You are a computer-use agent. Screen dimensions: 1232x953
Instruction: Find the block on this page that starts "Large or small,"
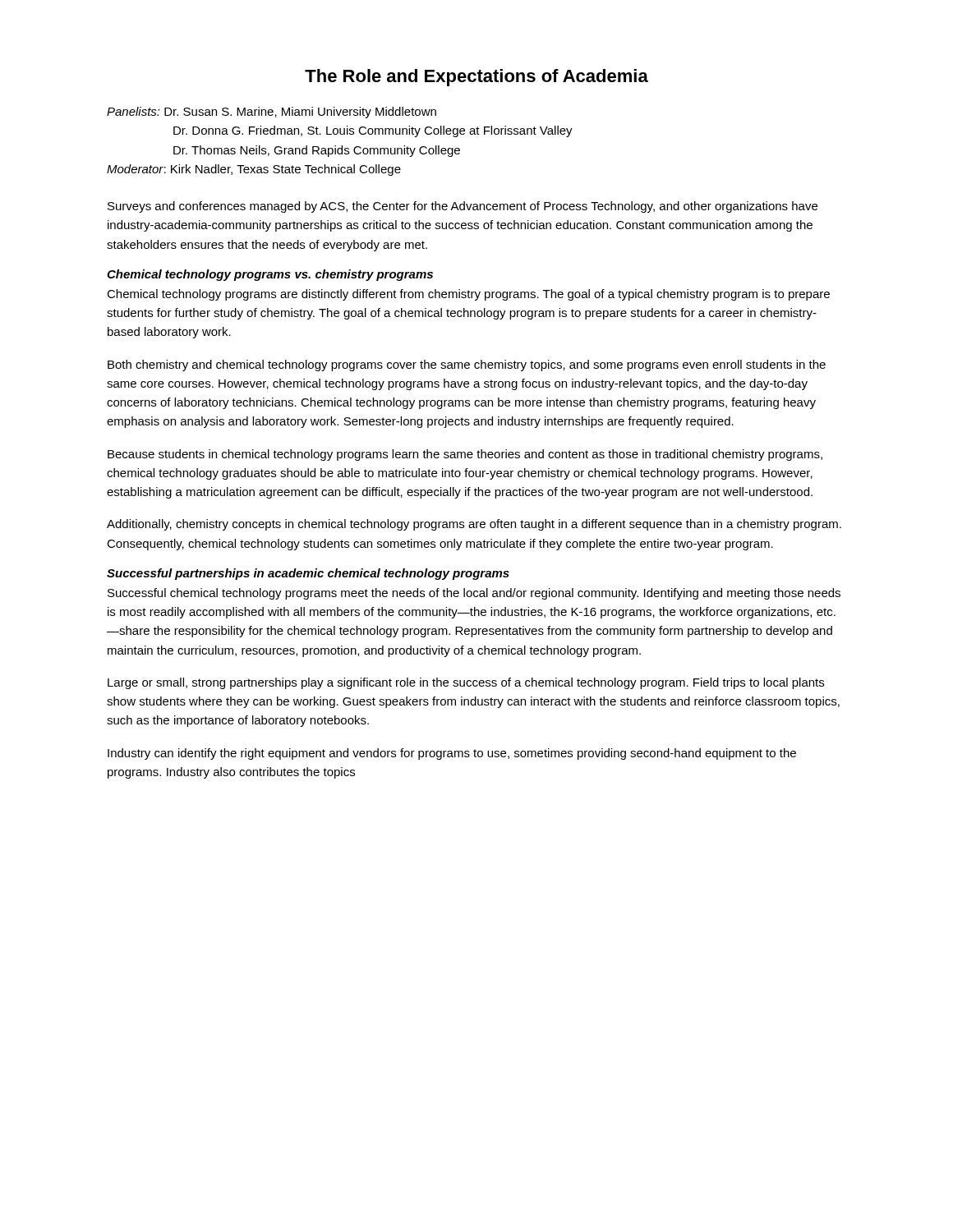tap(474, 701)
